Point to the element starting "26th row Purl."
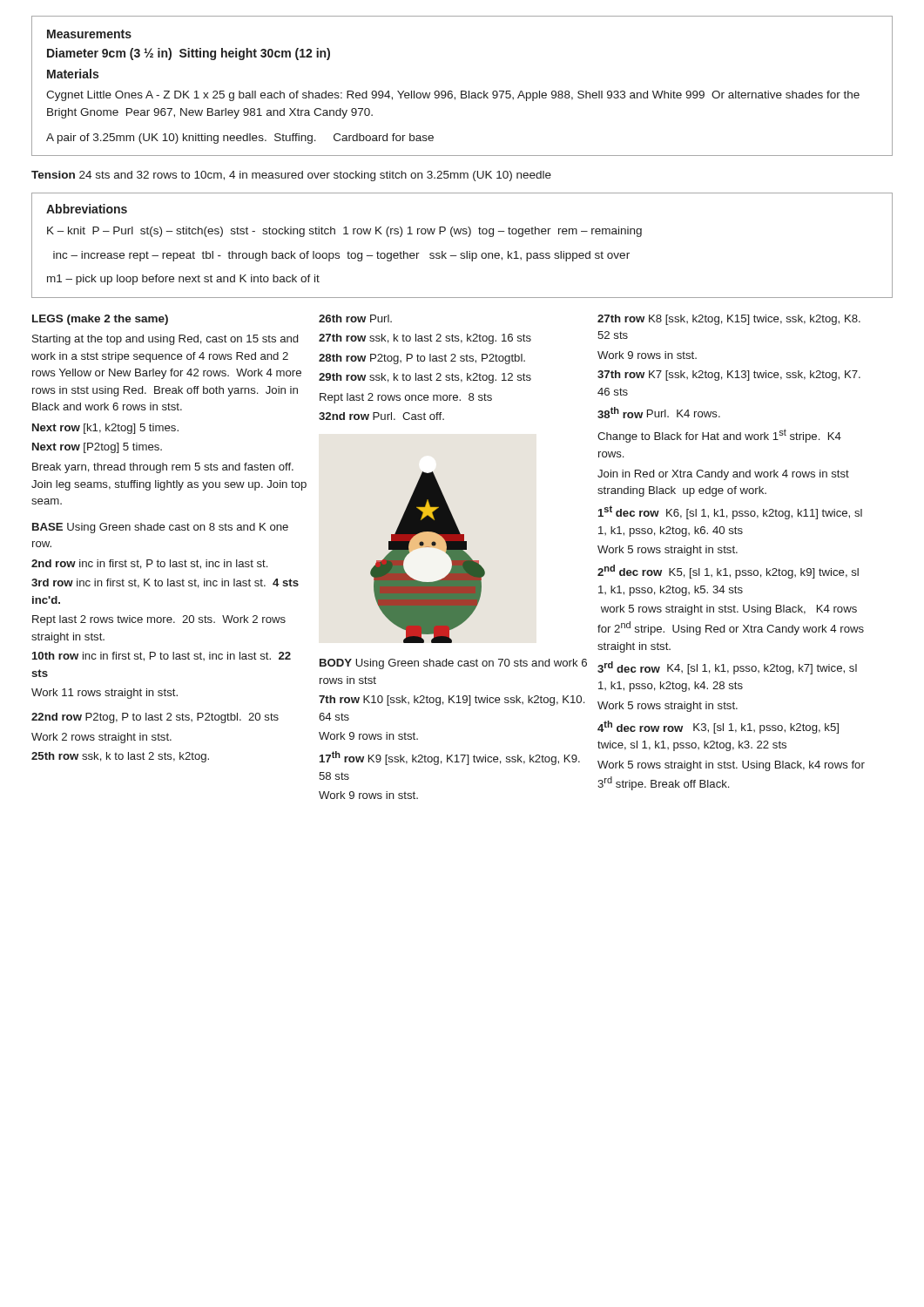Image resolution: width=924 pixels, height=1307 pixels. [356, 318]
